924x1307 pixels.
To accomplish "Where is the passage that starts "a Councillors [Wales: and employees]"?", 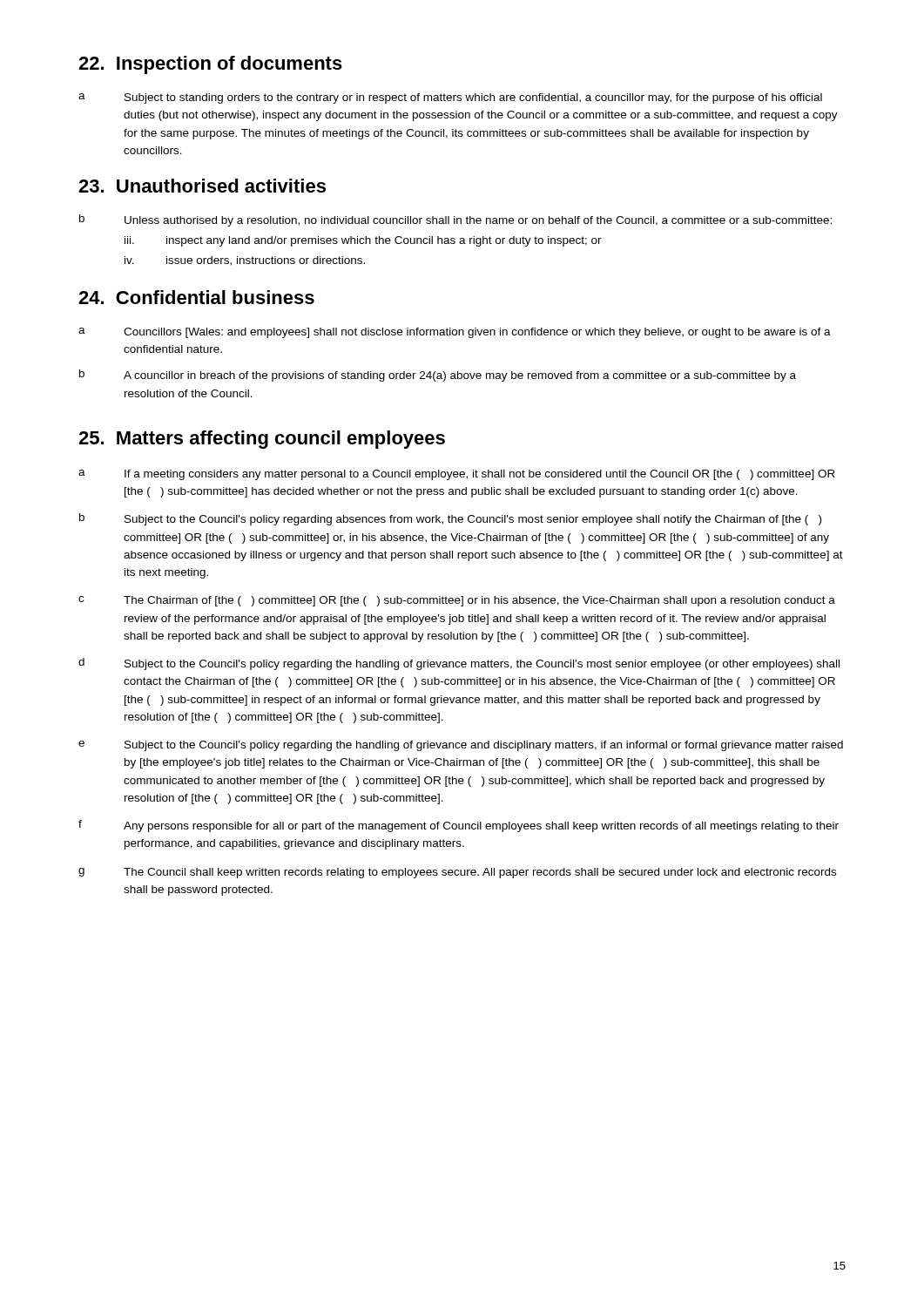I will point(462,341).
